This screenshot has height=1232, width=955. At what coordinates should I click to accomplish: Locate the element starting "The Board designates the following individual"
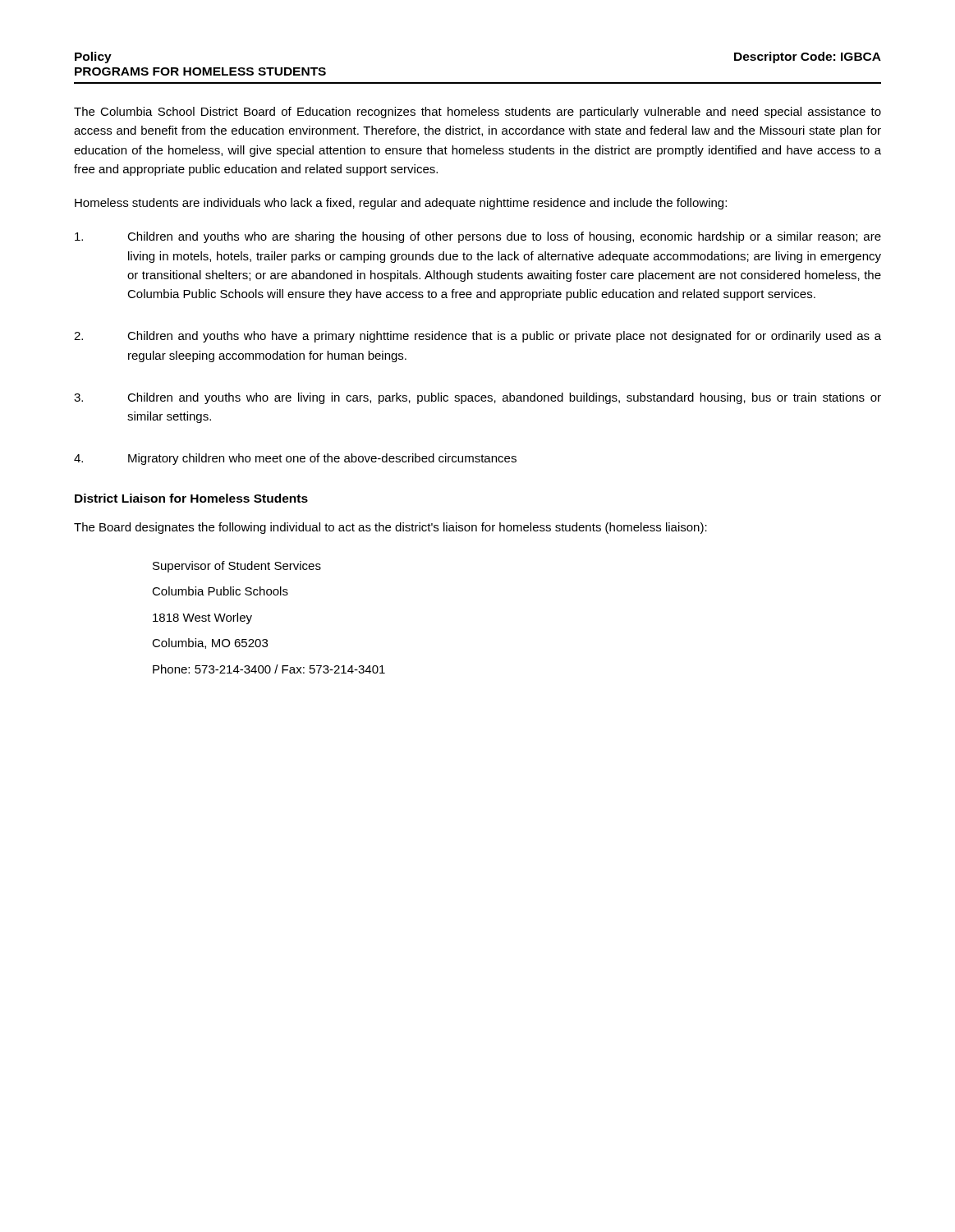391,526
